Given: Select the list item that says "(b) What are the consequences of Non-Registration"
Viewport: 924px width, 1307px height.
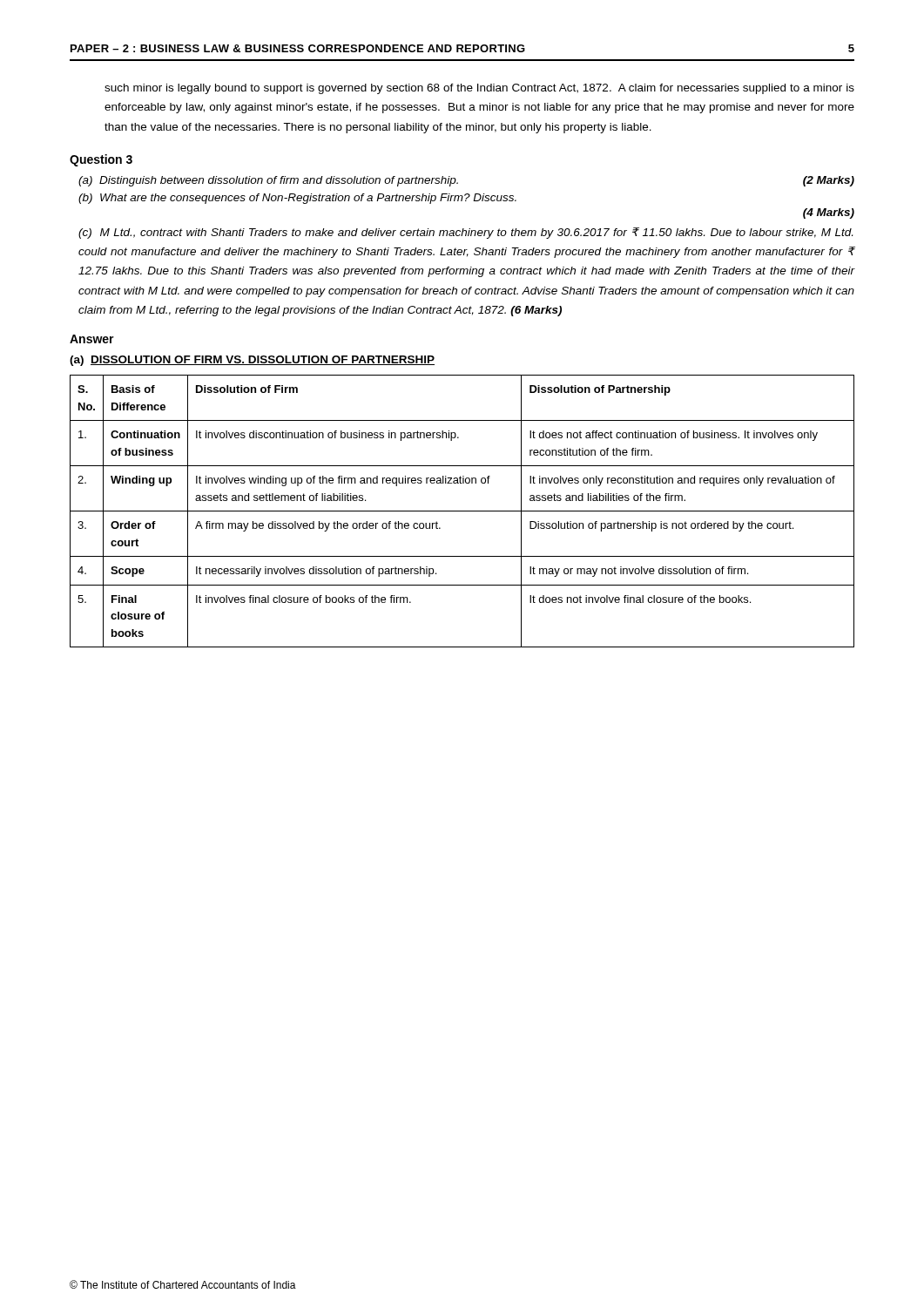Looking at the screenshot, I should click(466, 205).
